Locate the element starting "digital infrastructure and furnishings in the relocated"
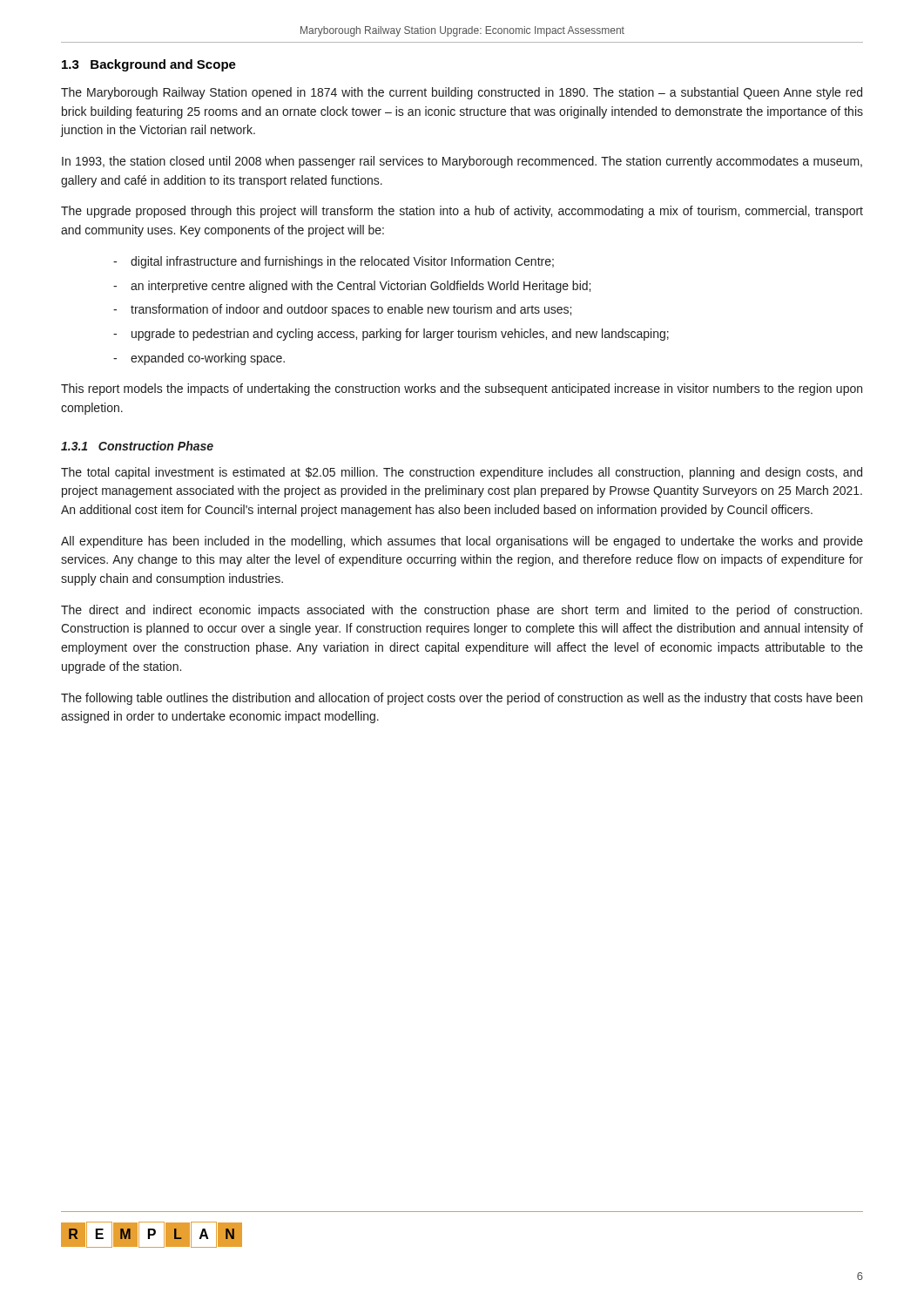Screen dimensions: 1307x924 point(343,261)
